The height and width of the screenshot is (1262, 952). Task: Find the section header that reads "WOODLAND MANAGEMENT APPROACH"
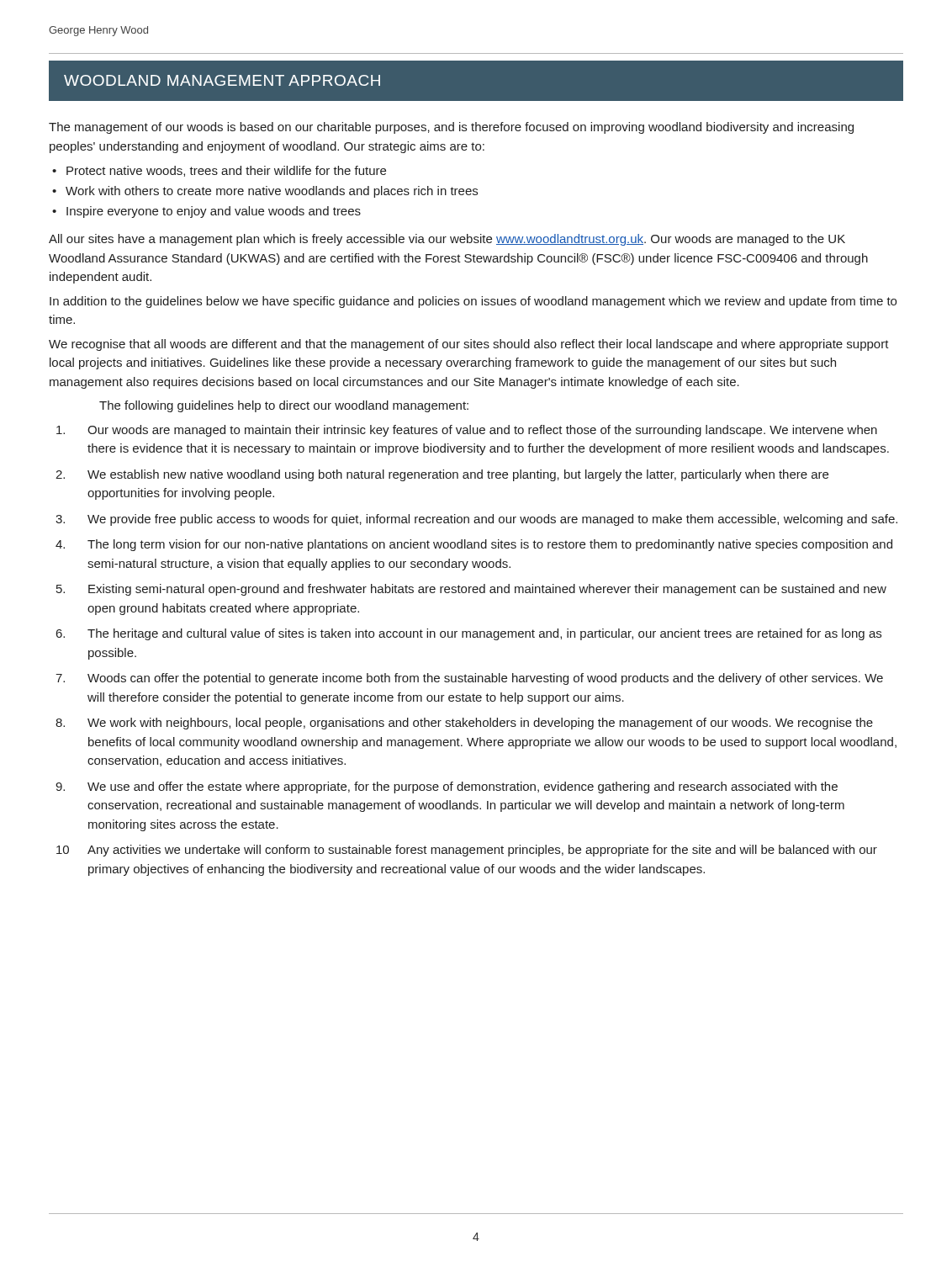[223, 80]
